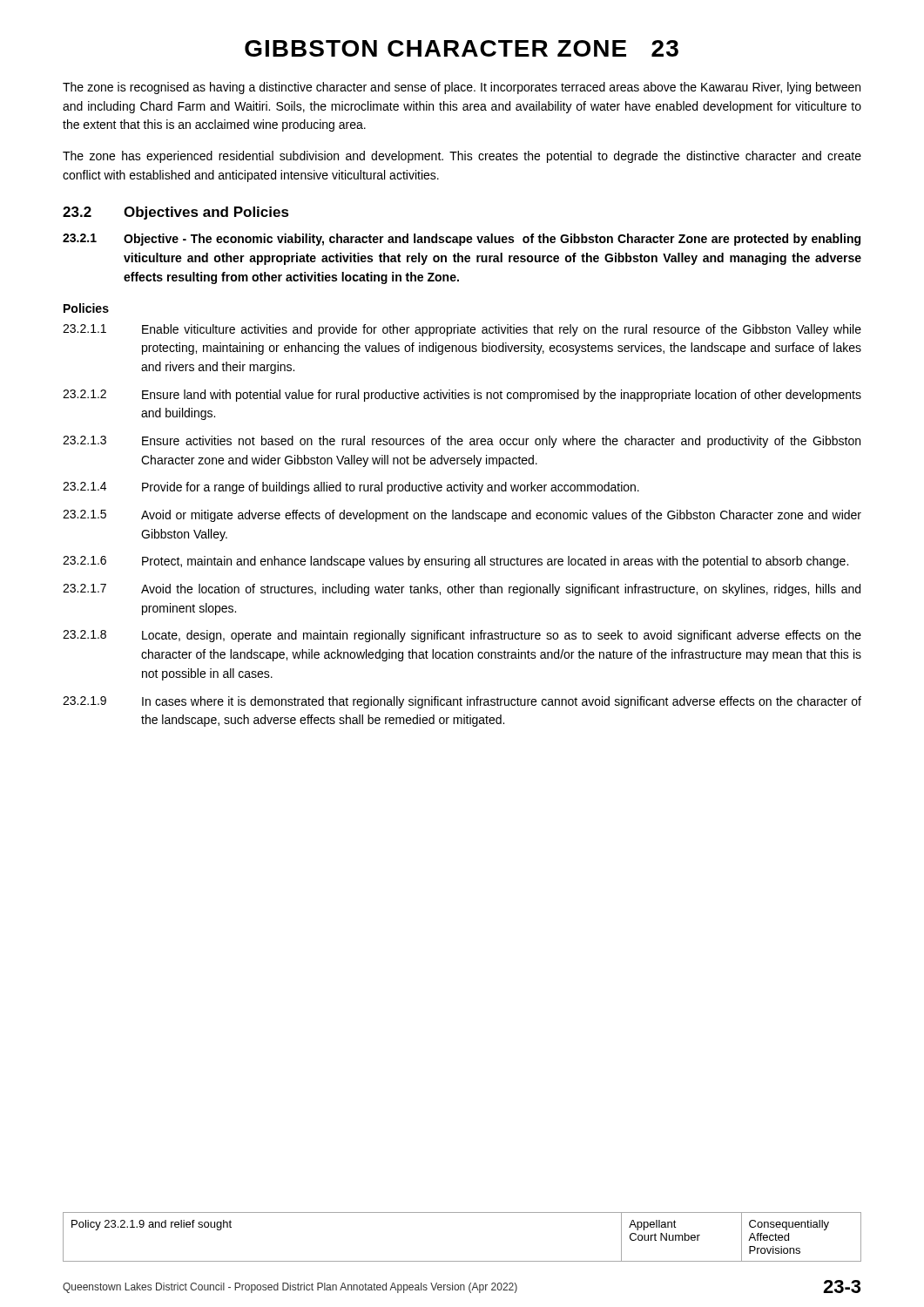Click on the text block that says "The zone is recognised as"
Screen dimensions: 1307x924
click(462, 106)
